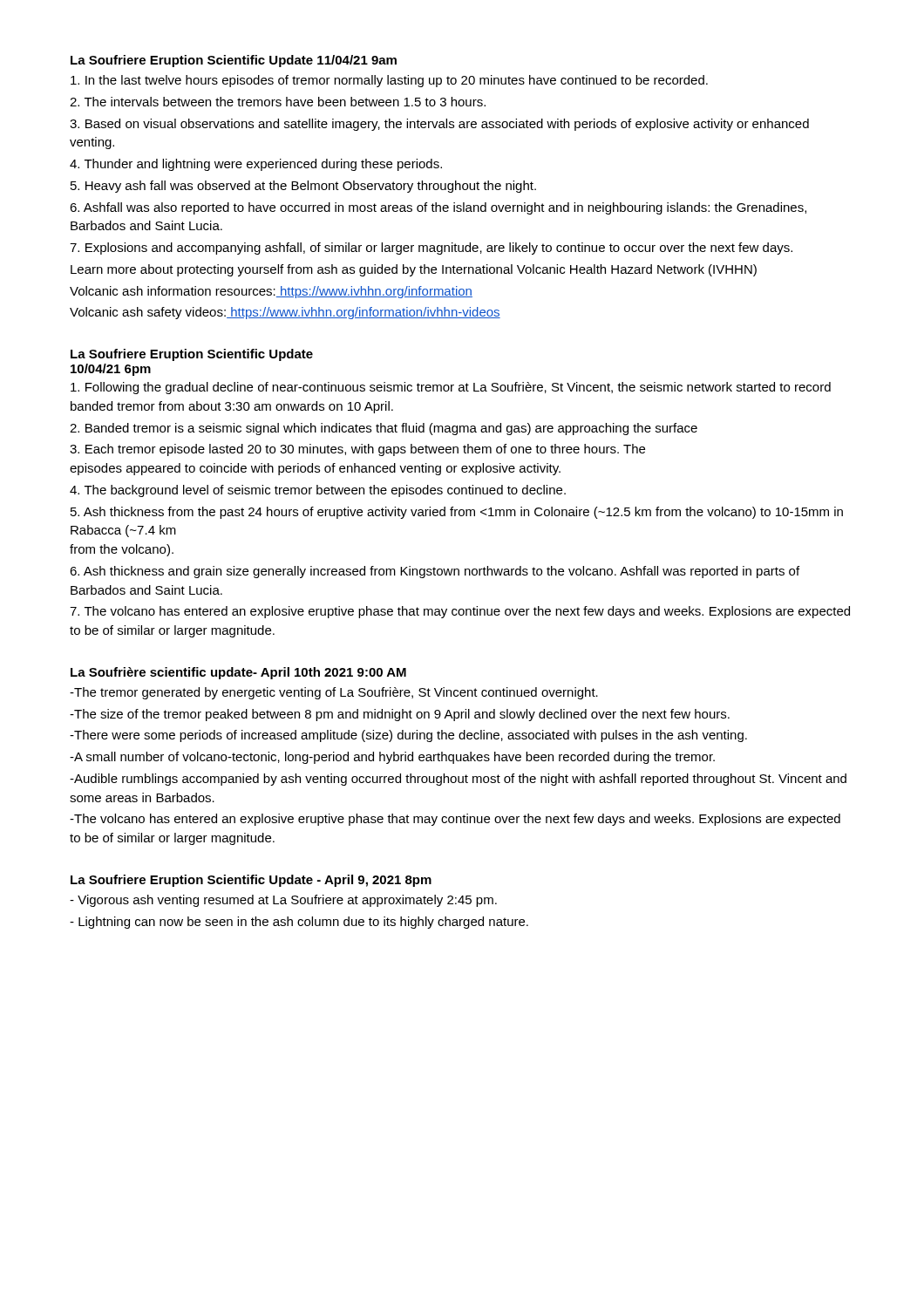924x1308 pixels.
Task: Point to the passage starting "Following the gradual decline"
Action: coord(450,396)
